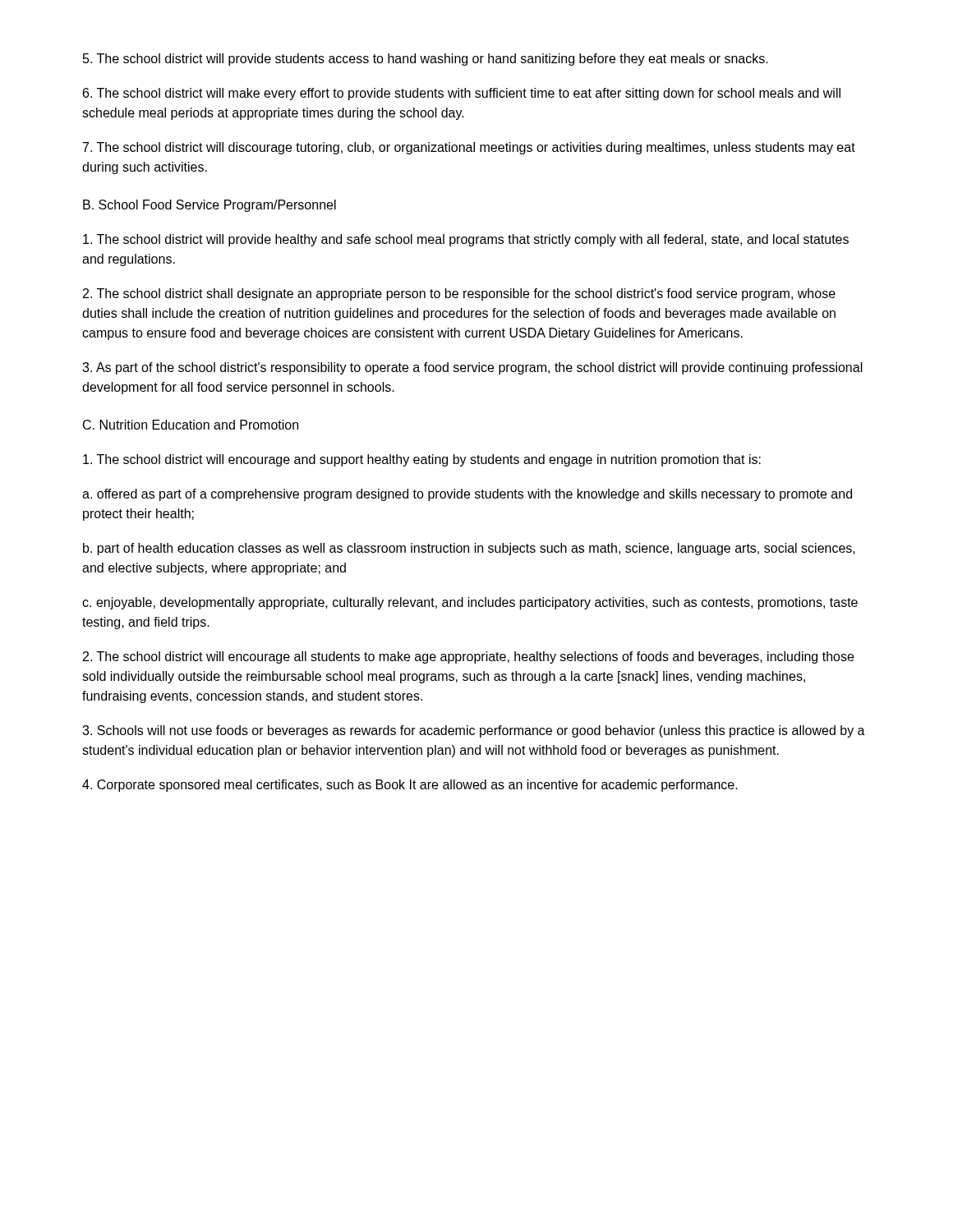The image size is (953, 1232).
Task: Select the text starting "c. enjoyable, developmentally appropriate, culturally relevant,"
Action: click(x=470, y=612)
